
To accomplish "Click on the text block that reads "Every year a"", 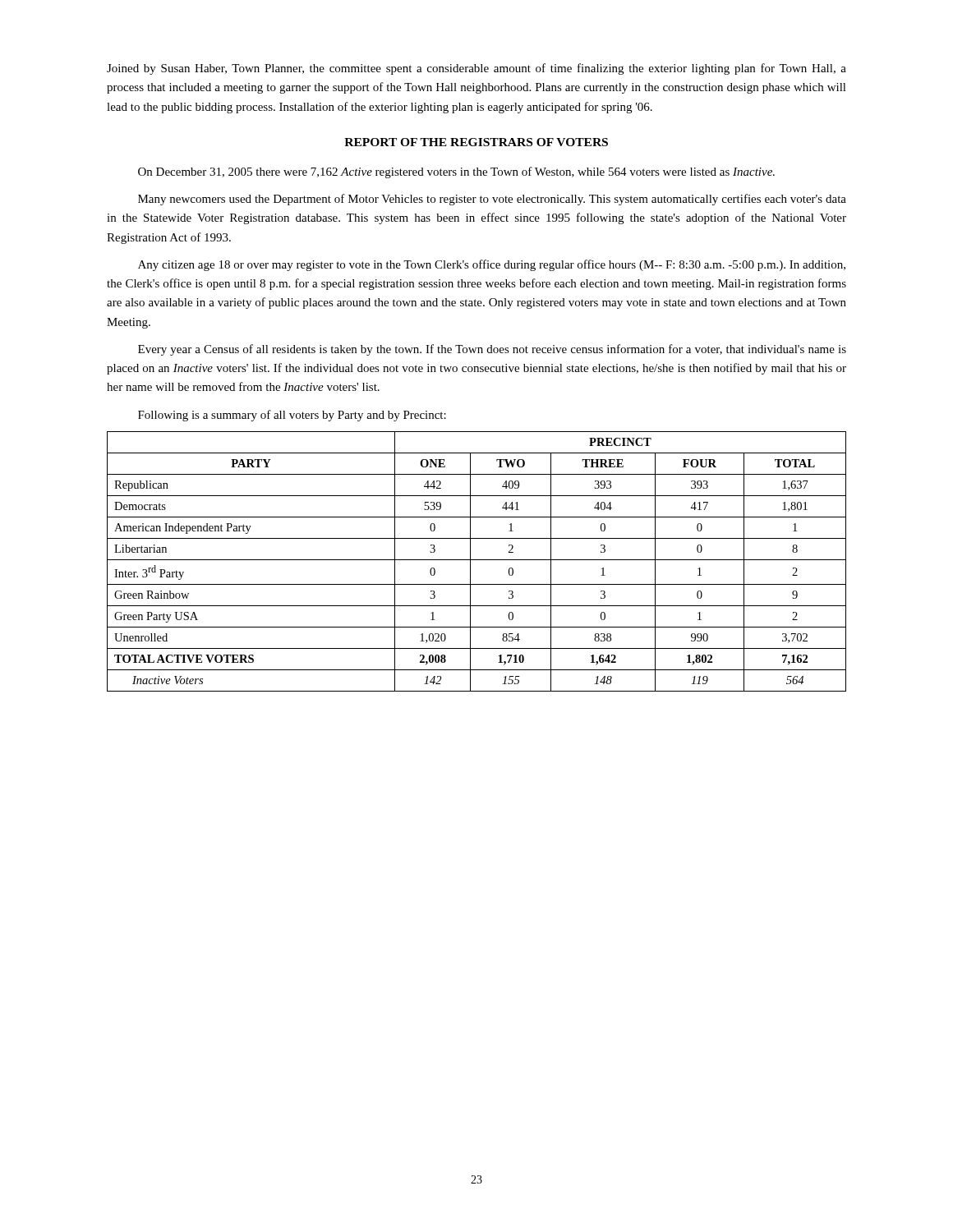I will coord(476,368).
